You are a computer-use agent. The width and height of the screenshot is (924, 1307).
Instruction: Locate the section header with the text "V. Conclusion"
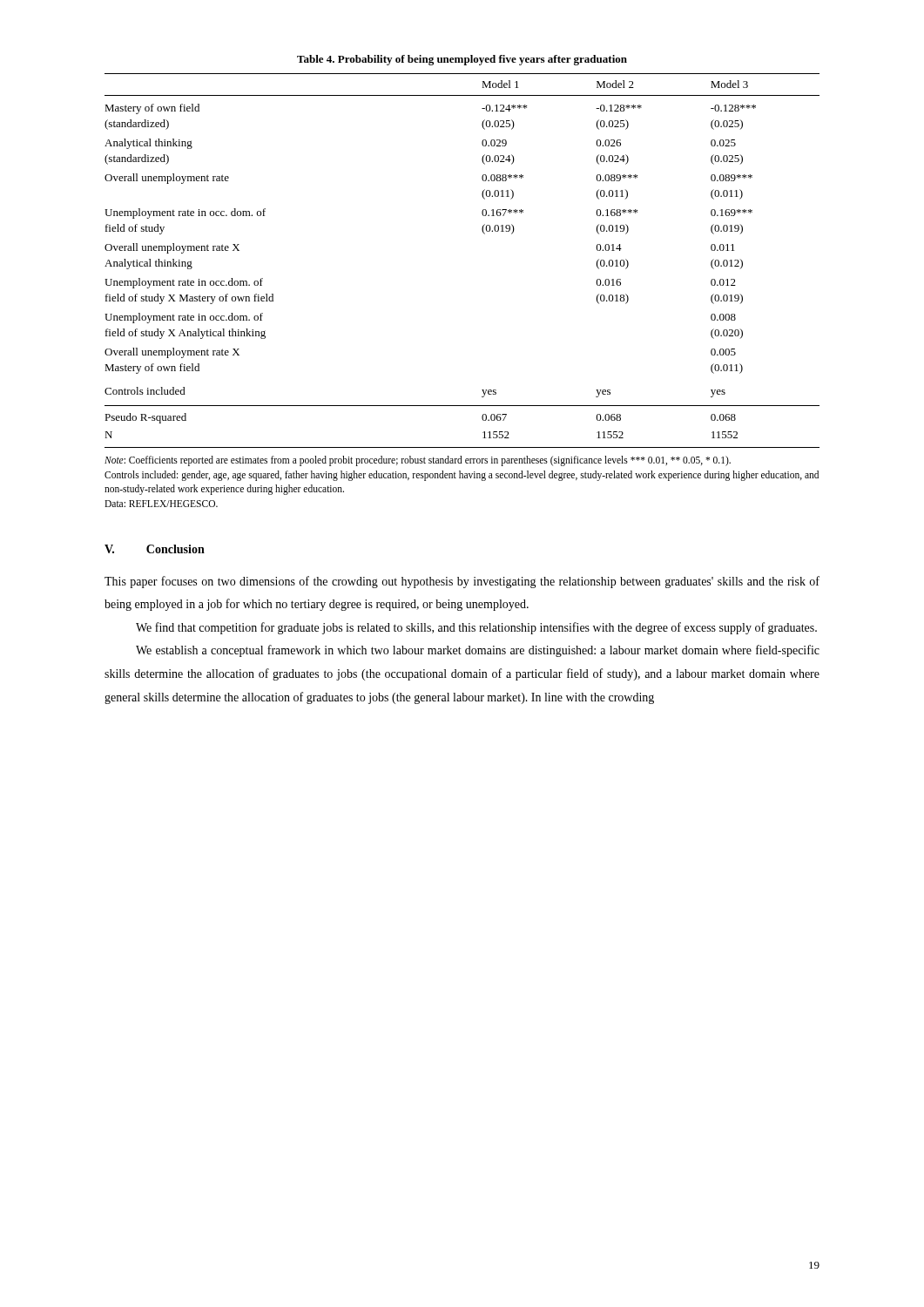(154, 550)
